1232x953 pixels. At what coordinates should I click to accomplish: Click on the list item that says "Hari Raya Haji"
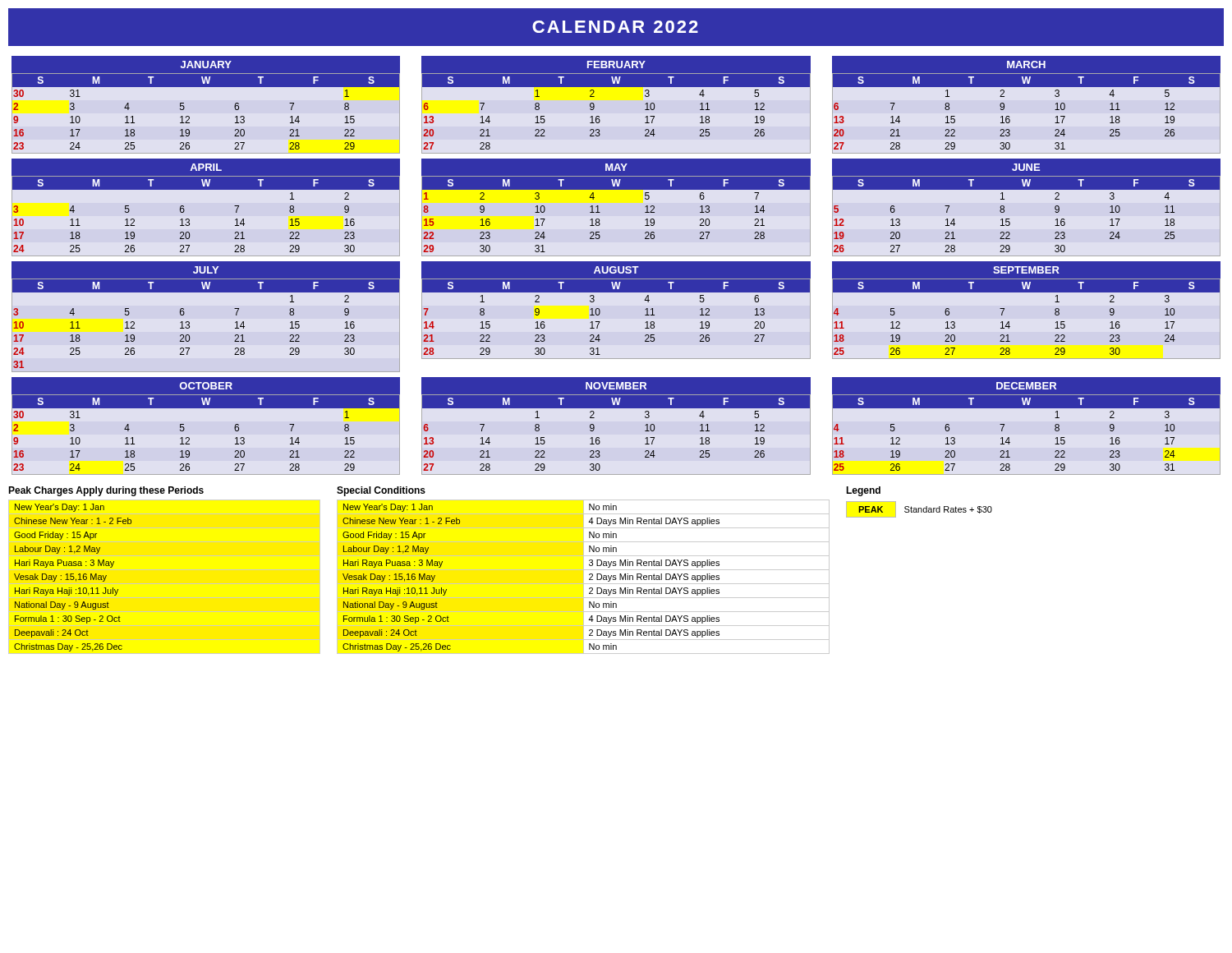pos(66,591)
